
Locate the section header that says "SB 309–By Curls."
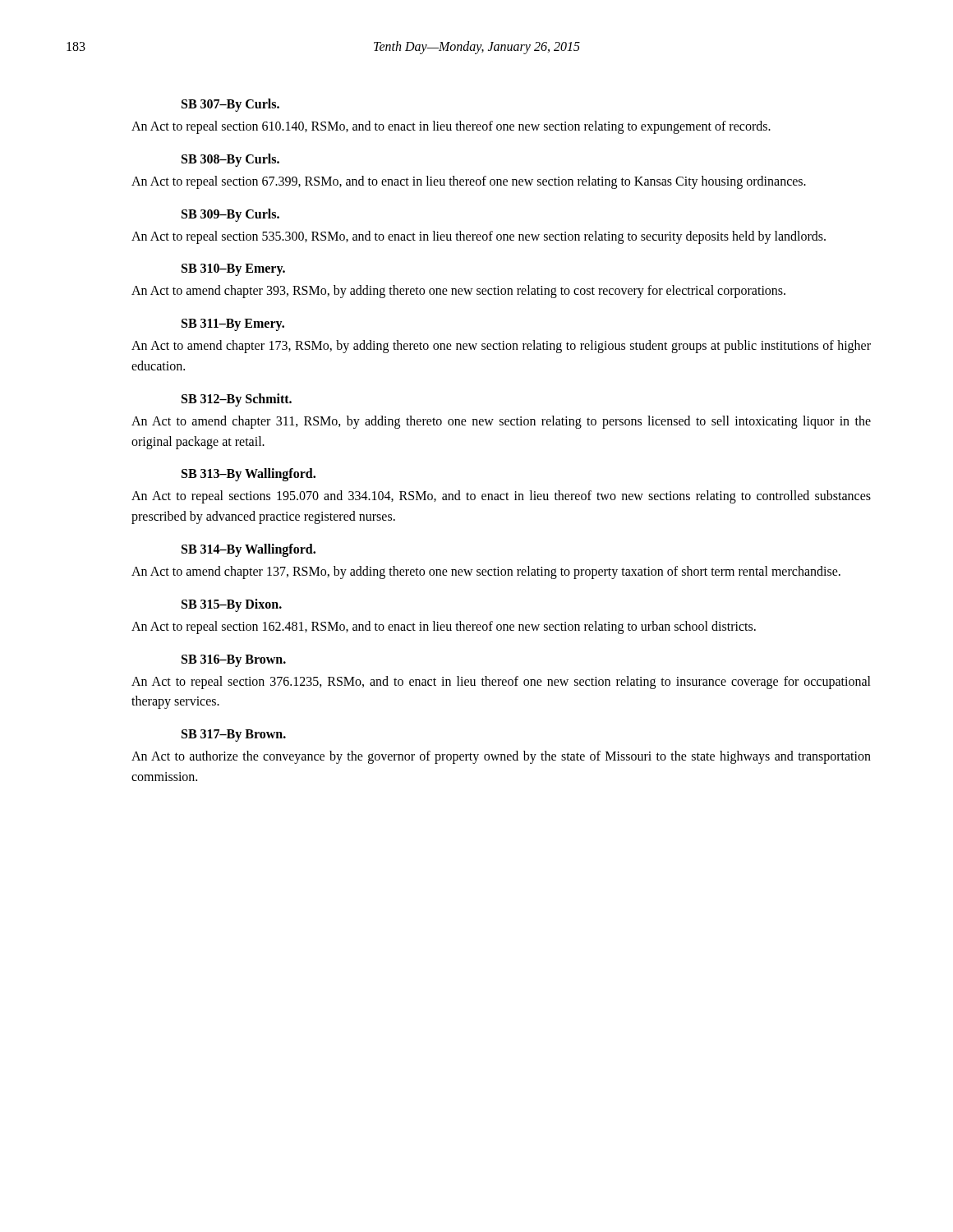(x=230, y=214)
